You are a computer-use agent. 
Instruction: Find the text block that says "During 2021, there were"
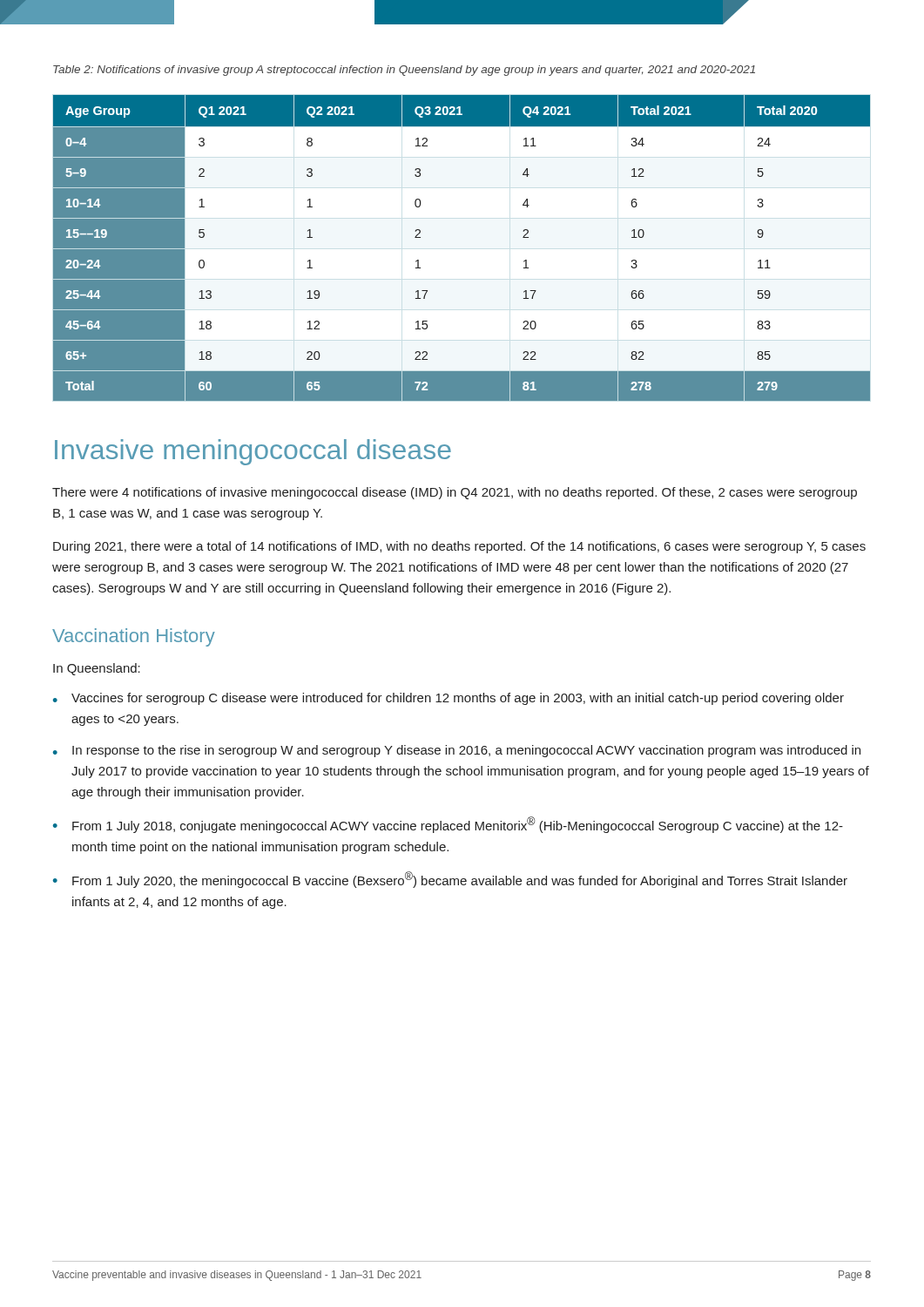tap(459, 567)
